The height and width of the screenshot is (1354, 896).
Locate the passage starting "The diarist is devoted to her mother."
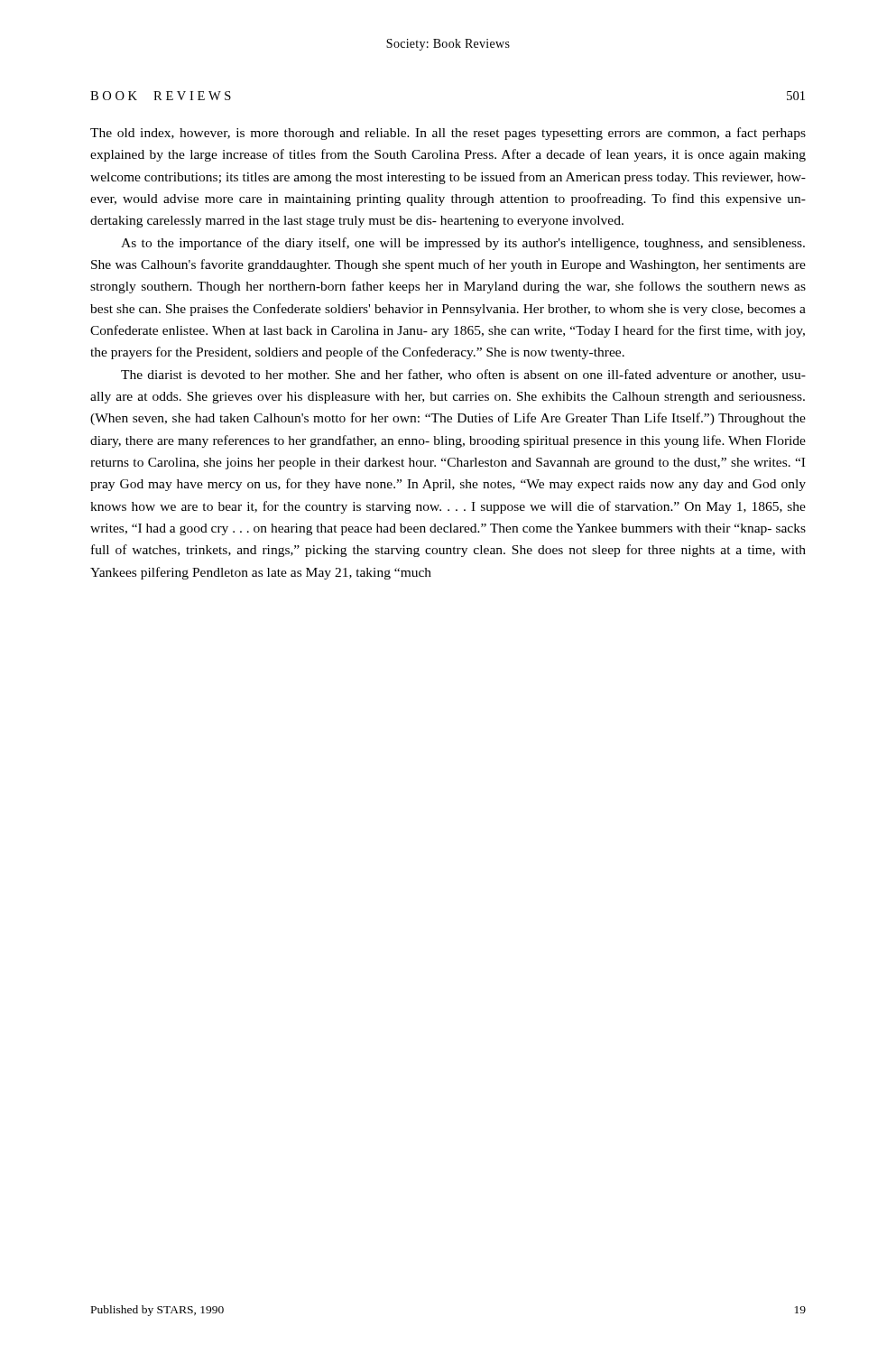(448, 473)
